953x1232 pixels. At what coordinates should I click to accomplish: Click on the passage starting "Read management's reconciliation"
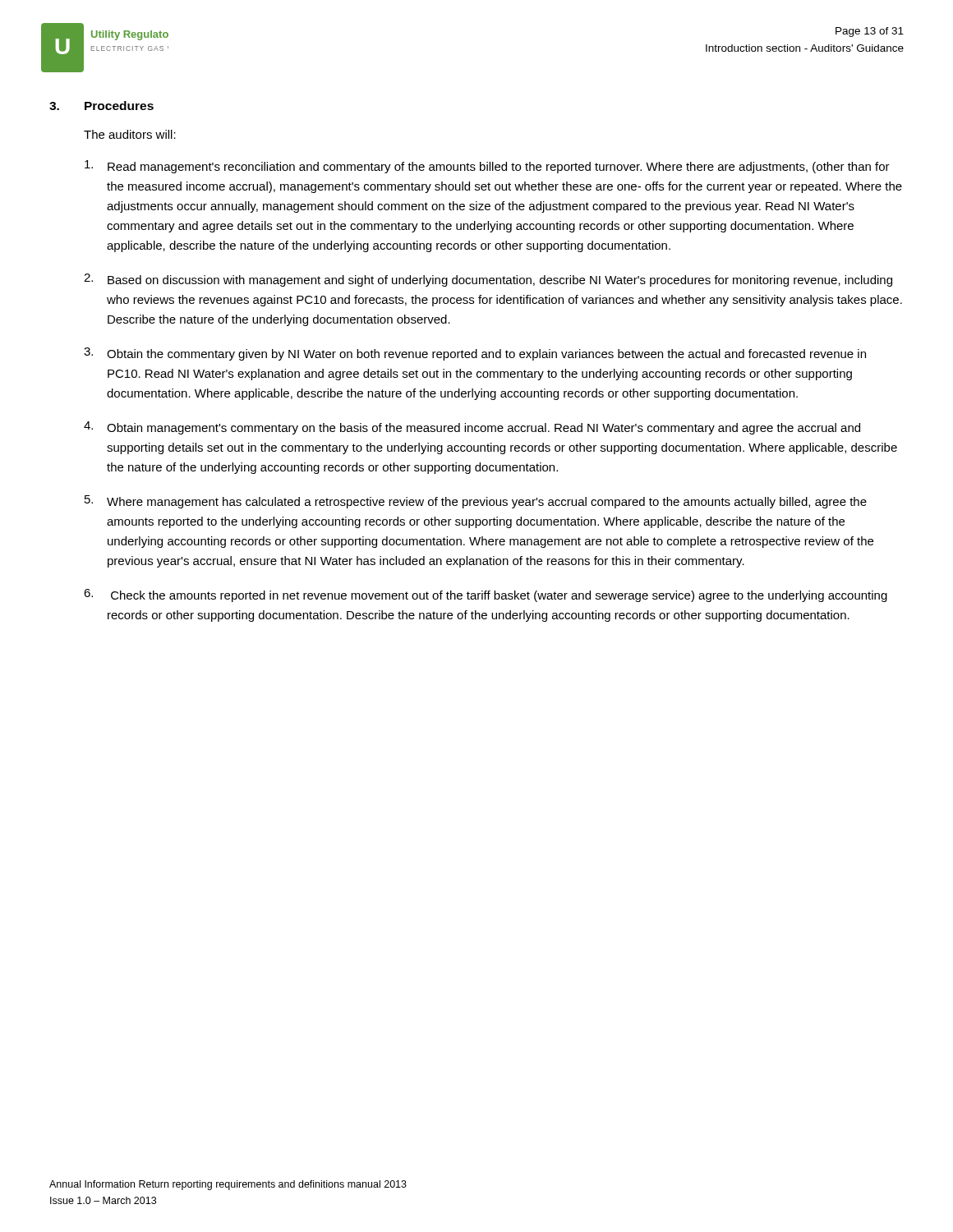(494, 206)
